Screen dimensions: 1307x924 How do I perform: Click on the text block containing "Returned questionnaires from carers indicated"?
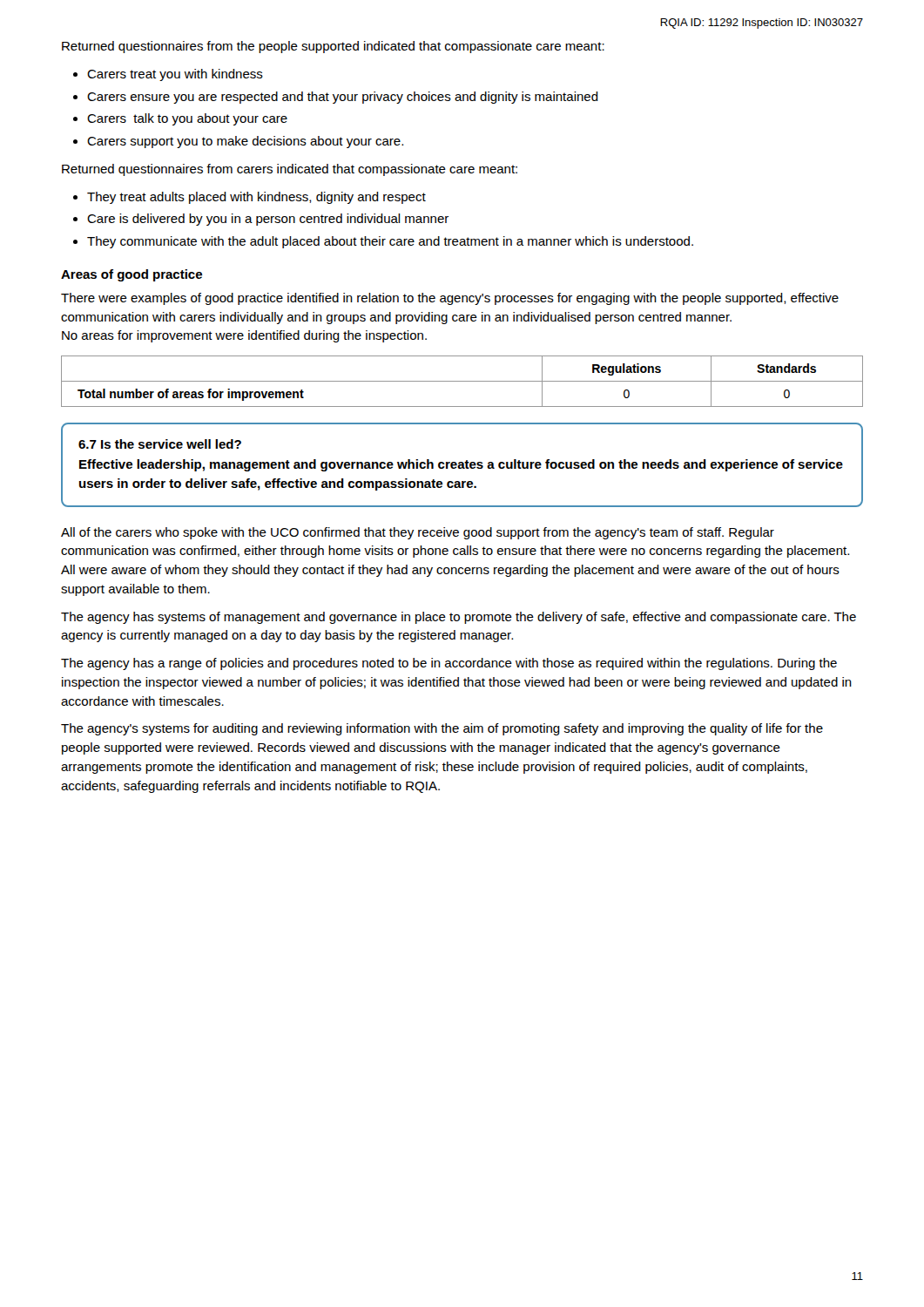click(x=462, y=169)
